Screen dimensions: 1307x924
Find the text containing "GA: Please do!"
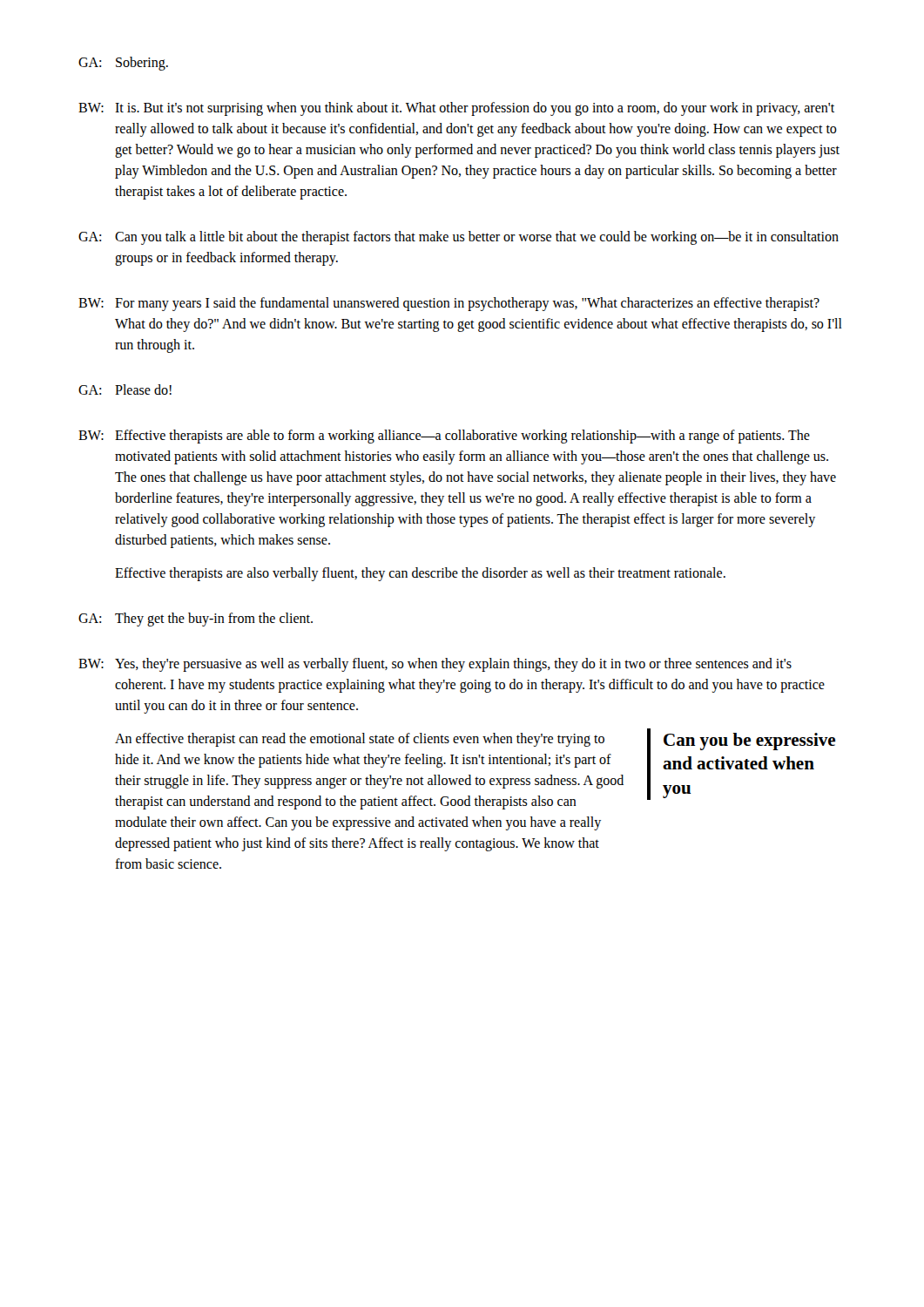tap(125, 389)
